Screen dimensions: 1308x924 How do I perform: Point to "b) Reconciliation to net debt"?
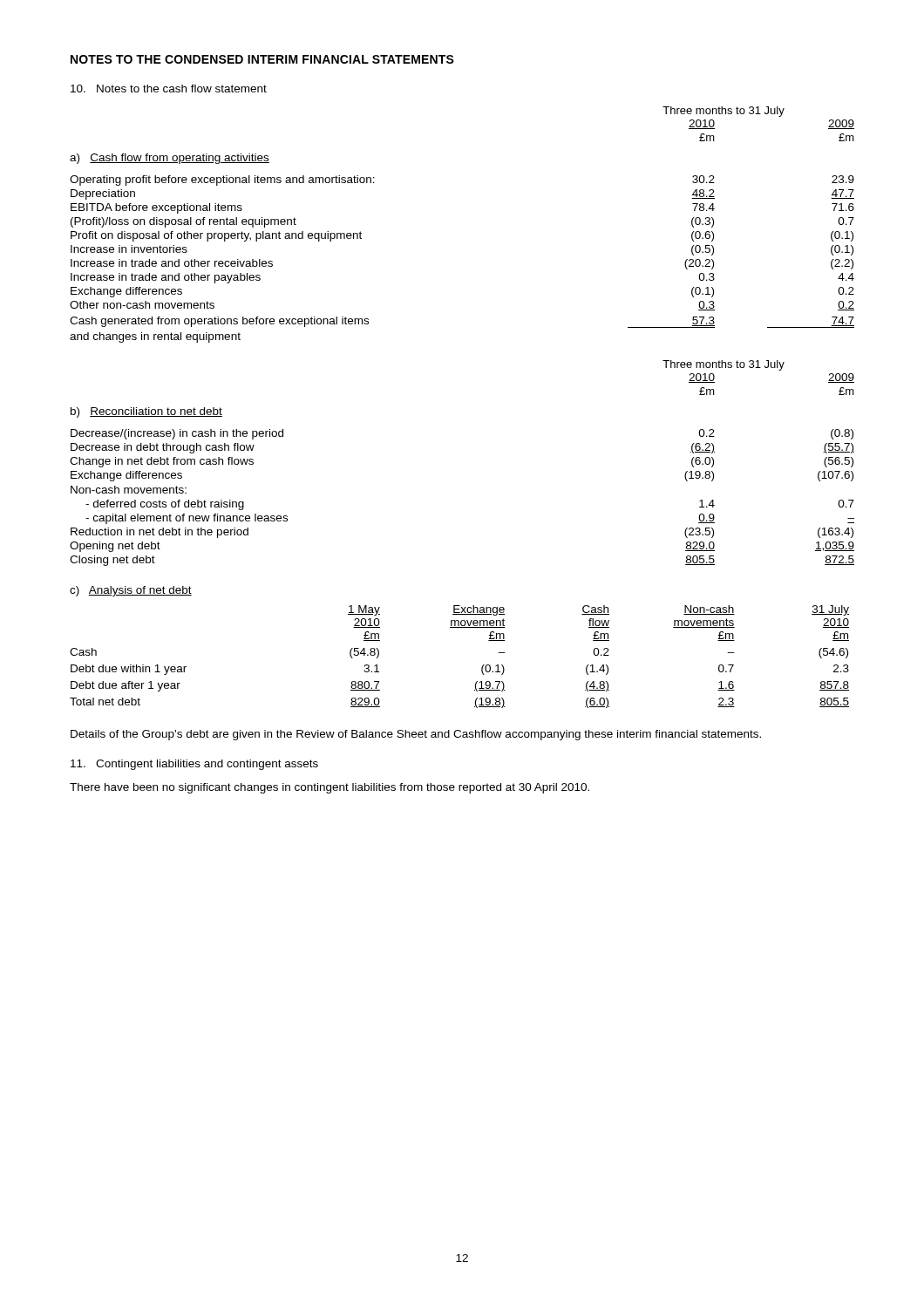tap(146, 411)
